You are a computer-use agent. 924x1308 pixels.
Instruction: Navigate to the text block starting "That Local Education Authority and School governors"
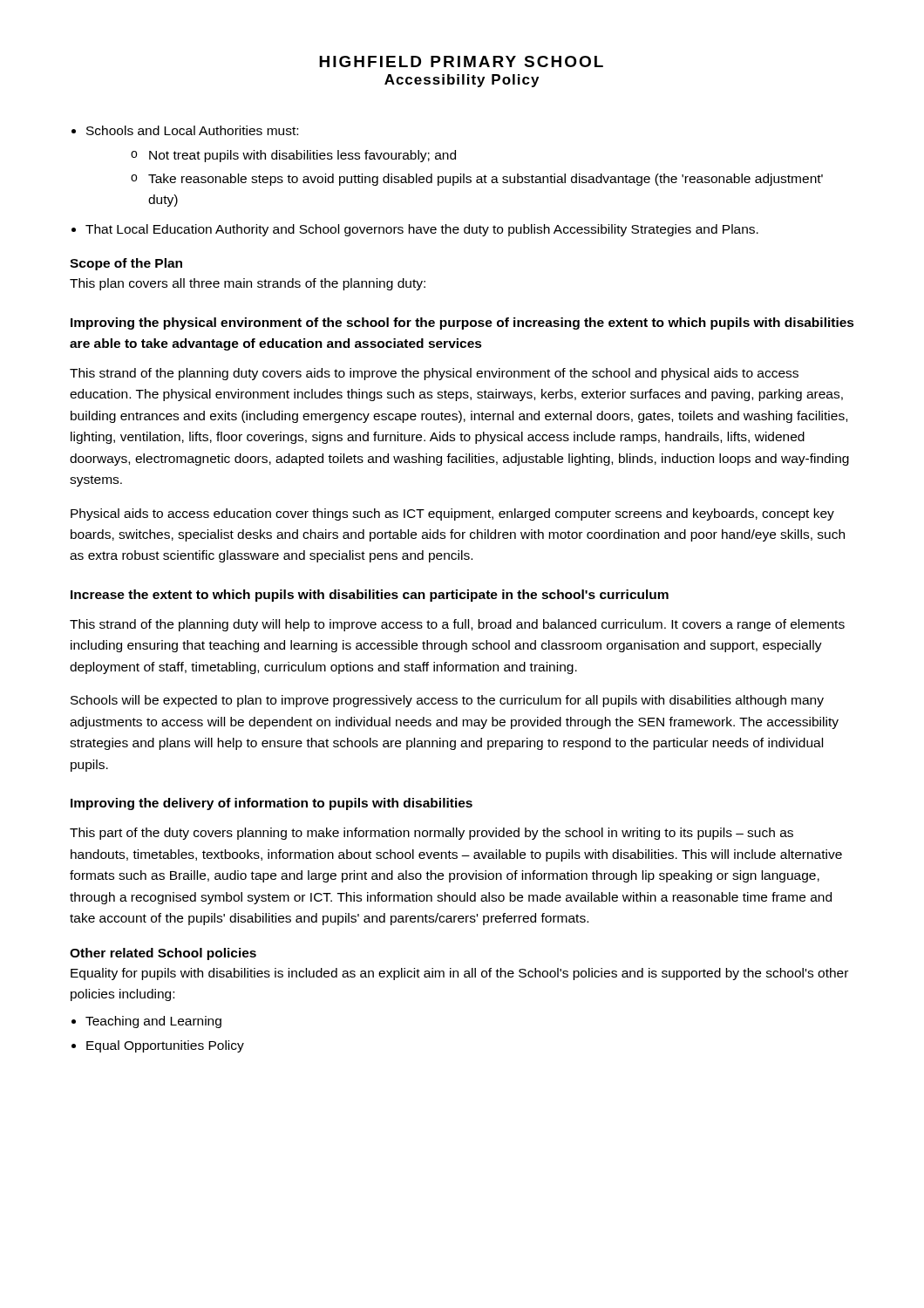462,229
